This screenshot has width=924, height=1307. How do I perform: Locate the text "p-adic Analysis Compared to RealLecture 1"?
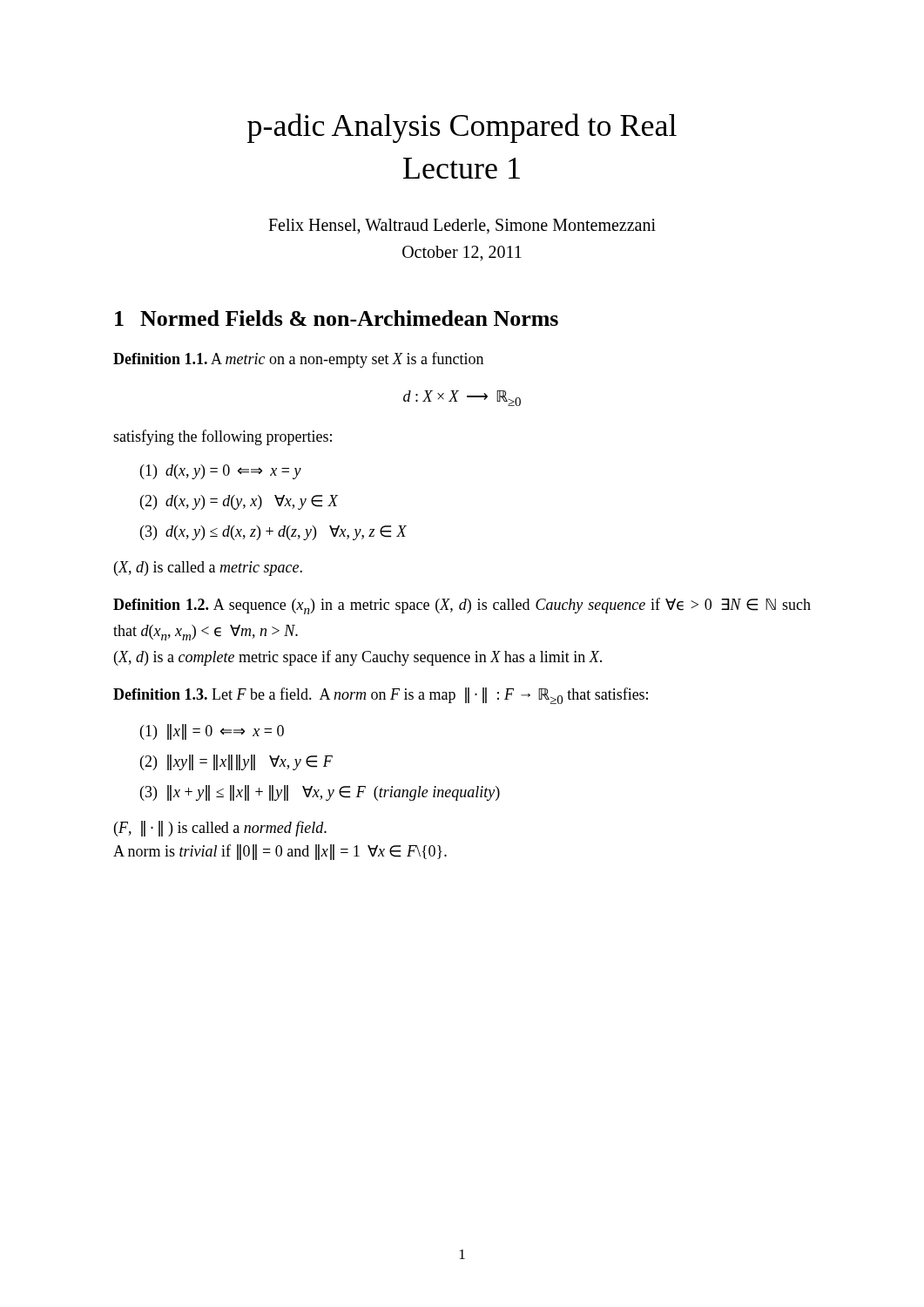[x=462, y=147]
